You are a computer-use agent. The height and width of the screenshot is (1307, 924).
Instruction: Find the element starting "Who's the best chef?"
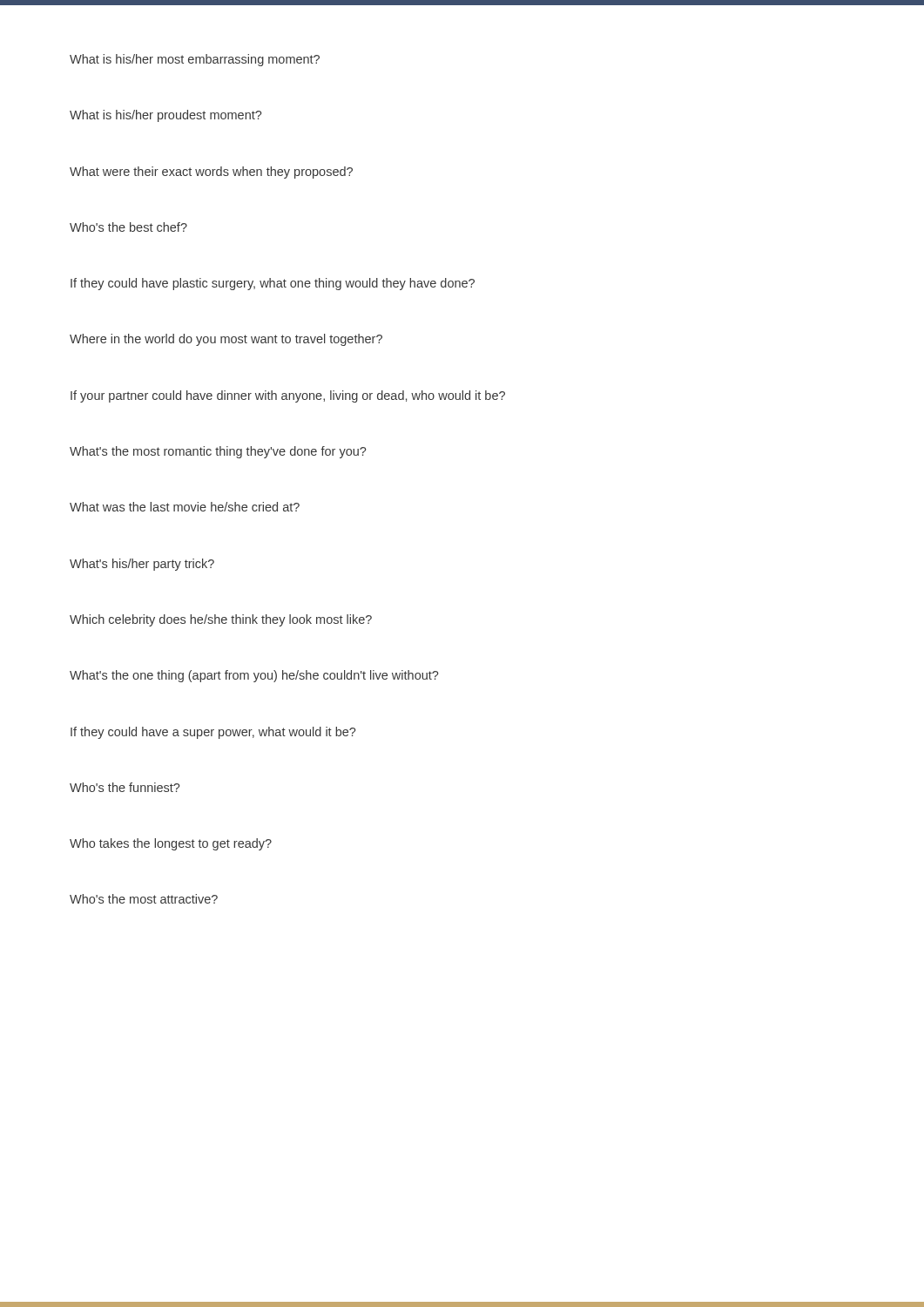[128, 227]
